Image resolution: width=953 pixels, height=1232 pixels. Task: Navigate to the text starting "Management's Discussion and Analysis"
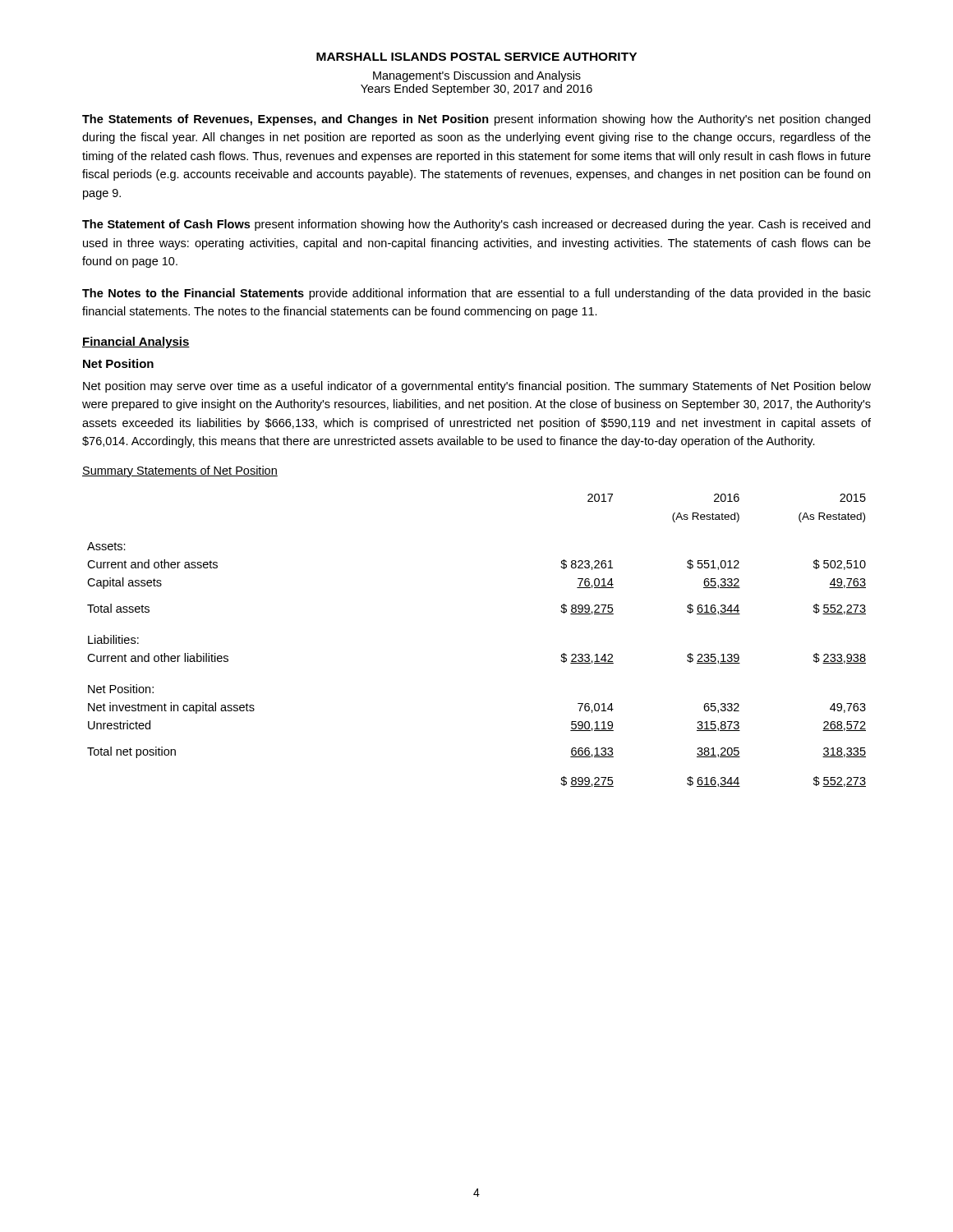[x=476, y=82]
